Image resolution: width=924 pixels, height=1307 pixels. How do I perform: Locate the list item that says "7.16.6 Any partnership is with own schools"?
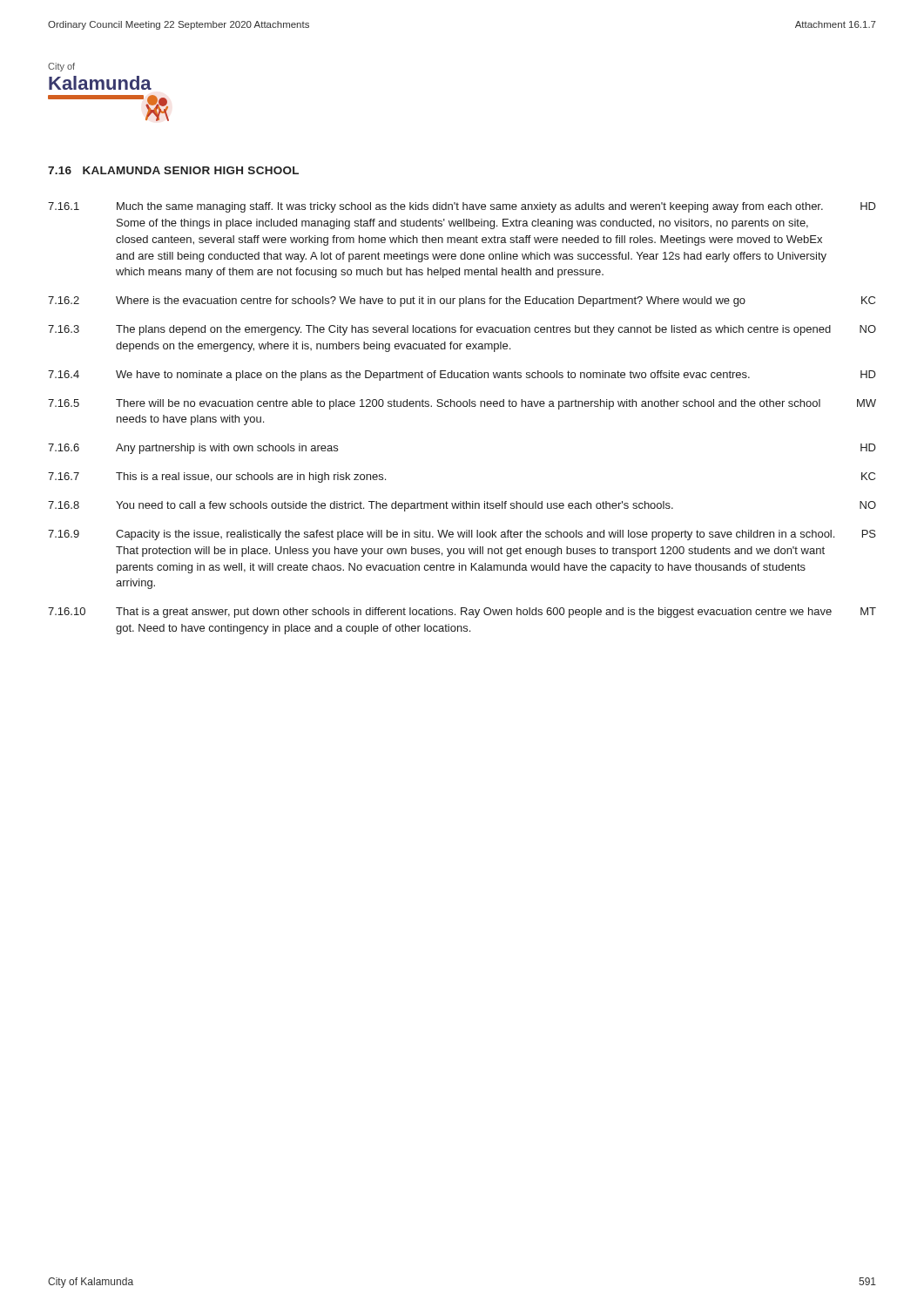pyautogui.click(x=64, y=448)
